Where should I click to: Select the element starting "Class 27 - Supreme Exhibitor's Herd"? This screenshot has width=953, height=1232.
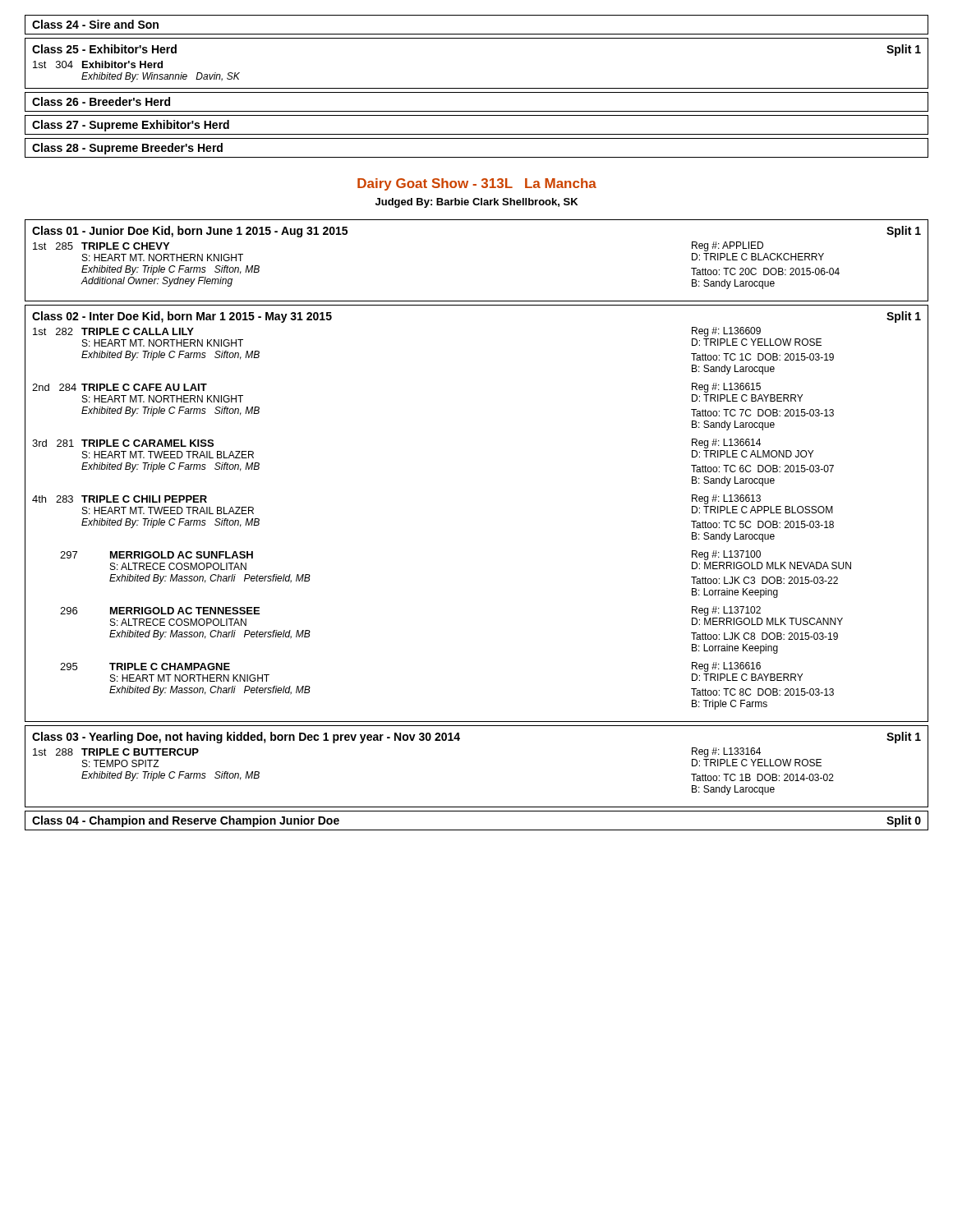coord(131,125)
